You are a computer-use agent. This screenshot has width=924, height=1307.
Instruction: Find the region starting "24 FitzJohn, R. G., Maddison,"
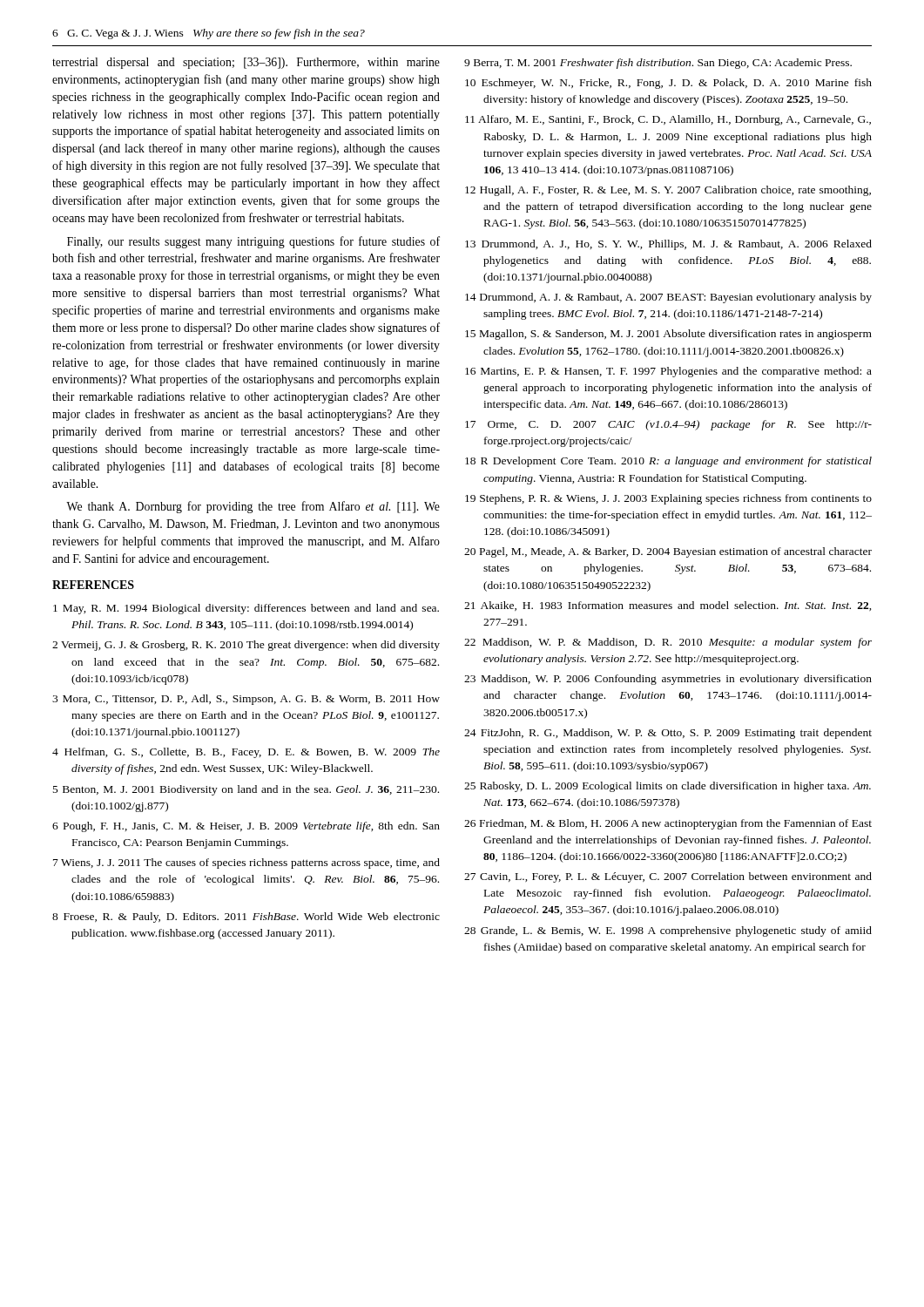(668, 749)
